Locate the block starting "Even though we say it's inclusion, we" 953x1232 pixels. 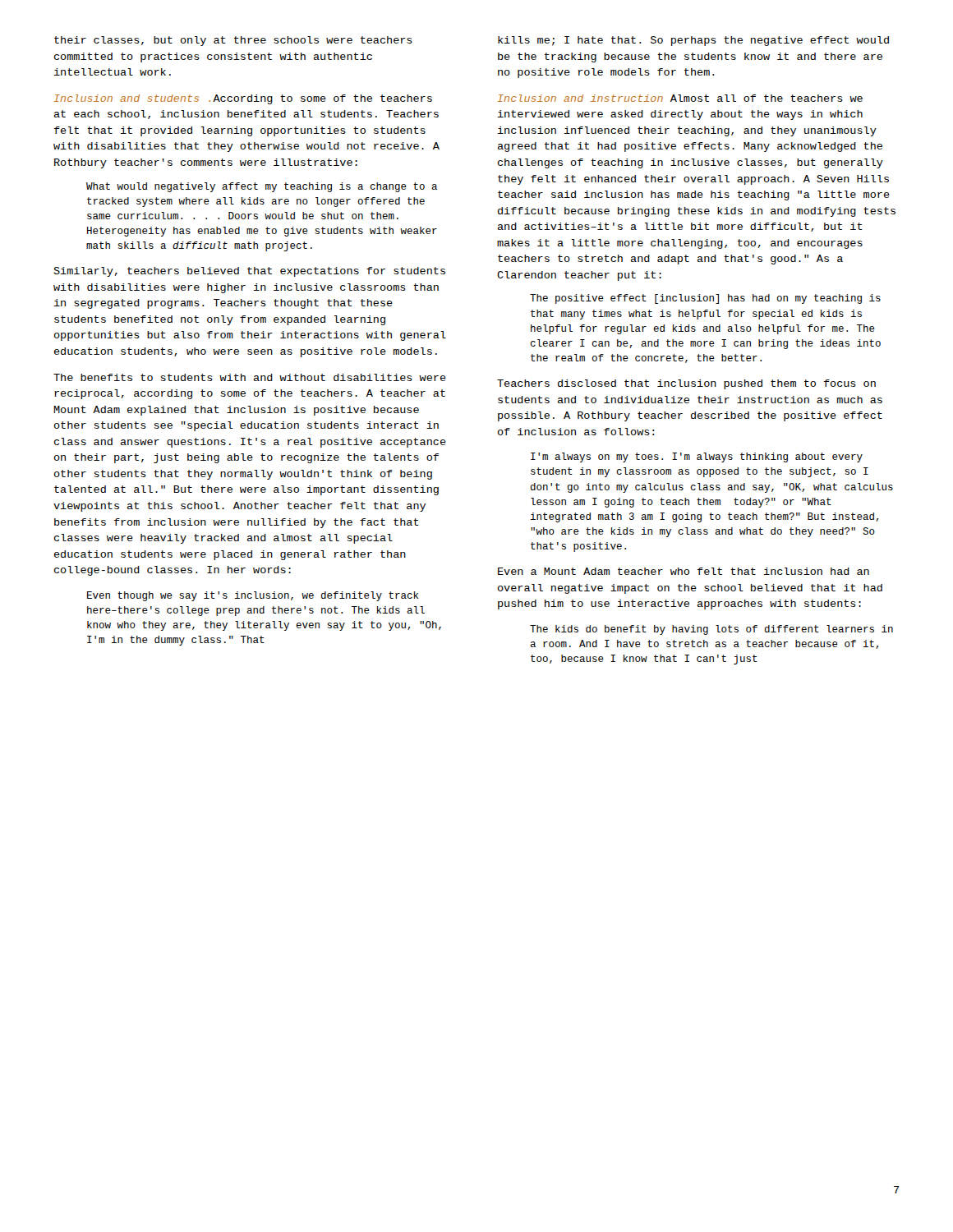pyautogui.click(x=265, y=618)
